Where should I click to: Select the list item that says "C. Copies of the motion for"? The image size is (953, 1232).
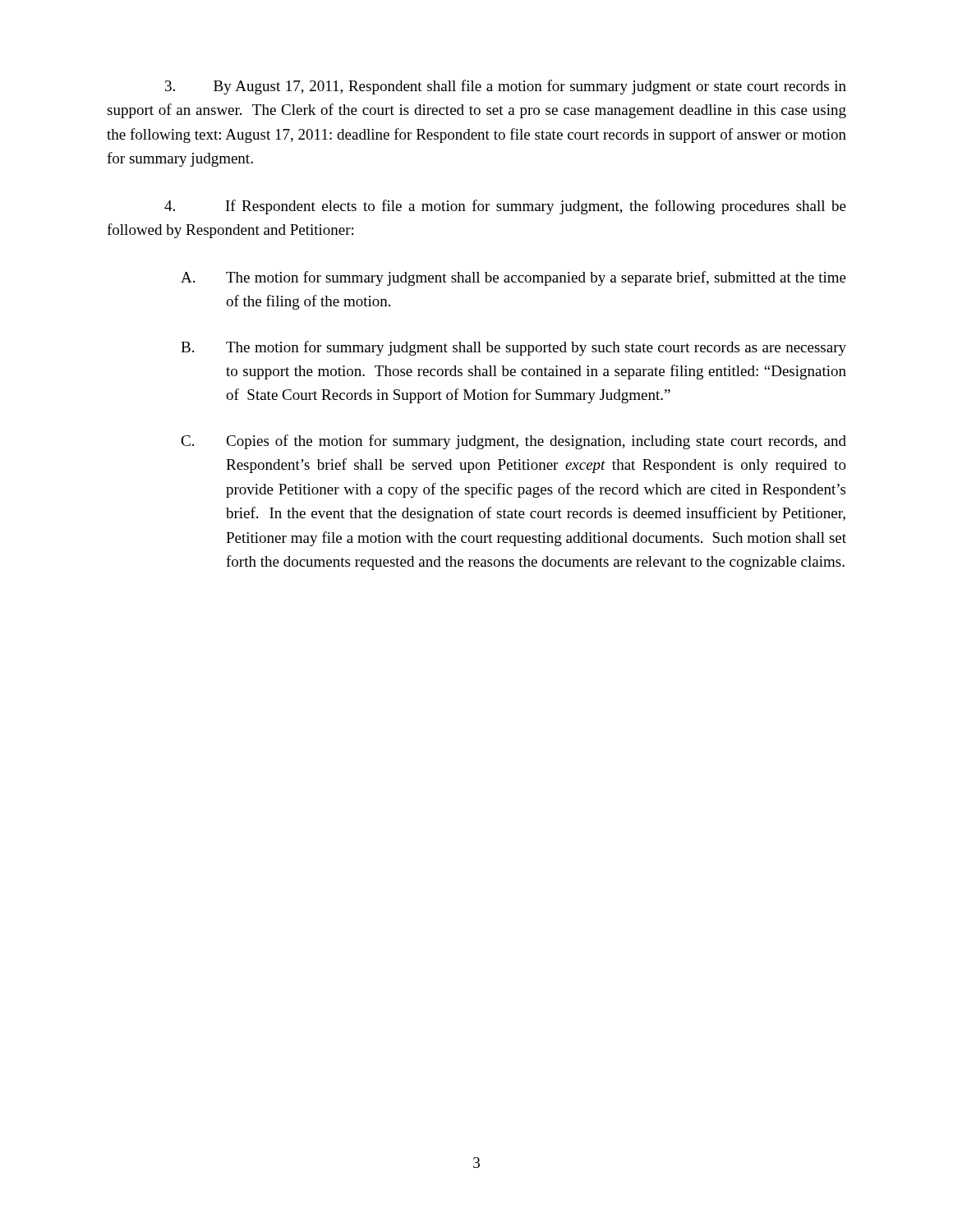click(513, 501)
